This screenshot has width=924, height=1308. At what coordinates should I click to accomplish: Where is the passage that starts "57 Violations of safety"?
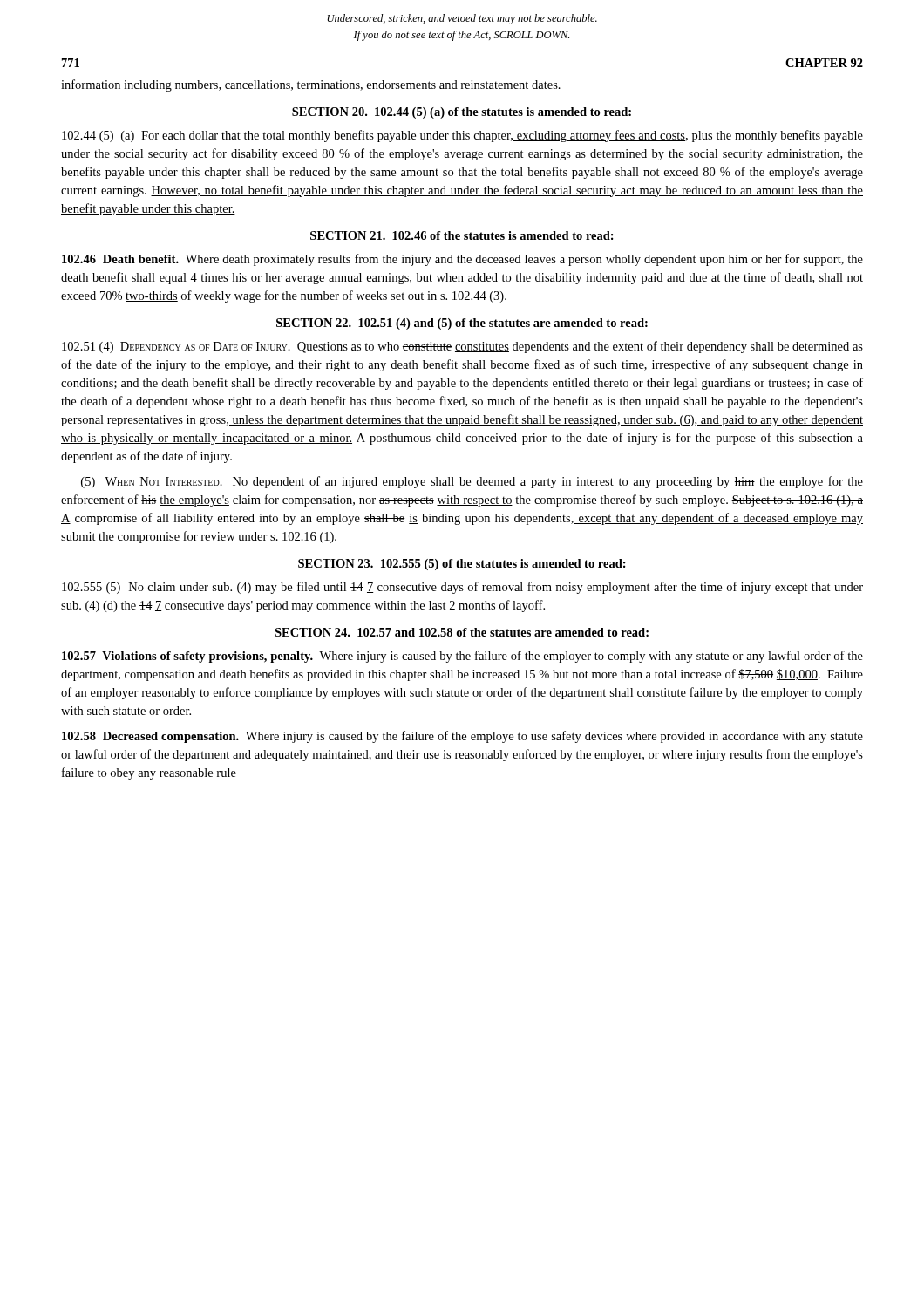462,683
